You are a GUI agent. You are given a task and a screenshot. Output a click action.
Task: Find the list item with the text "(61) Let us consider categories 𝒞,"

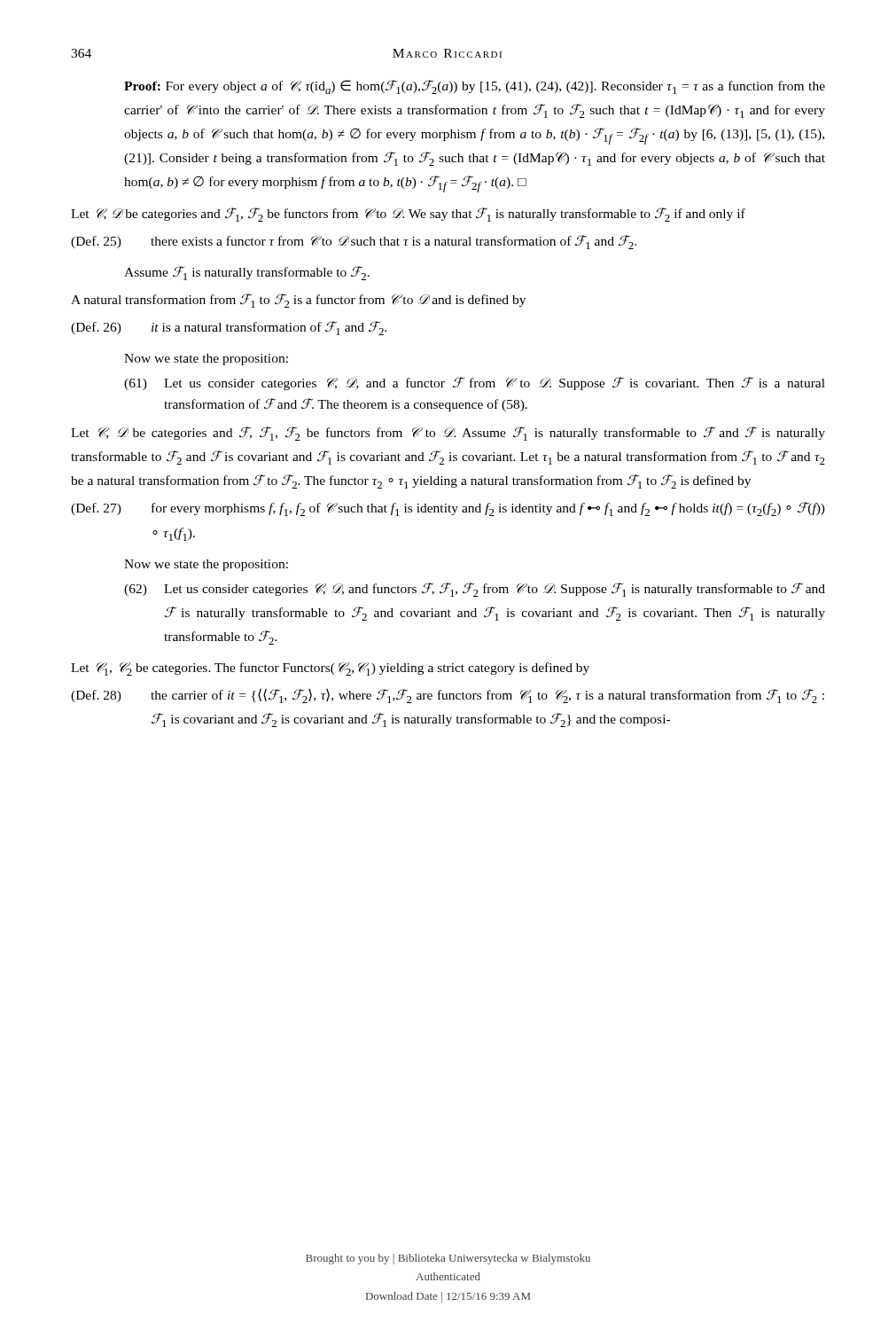(x=475, y=394)
